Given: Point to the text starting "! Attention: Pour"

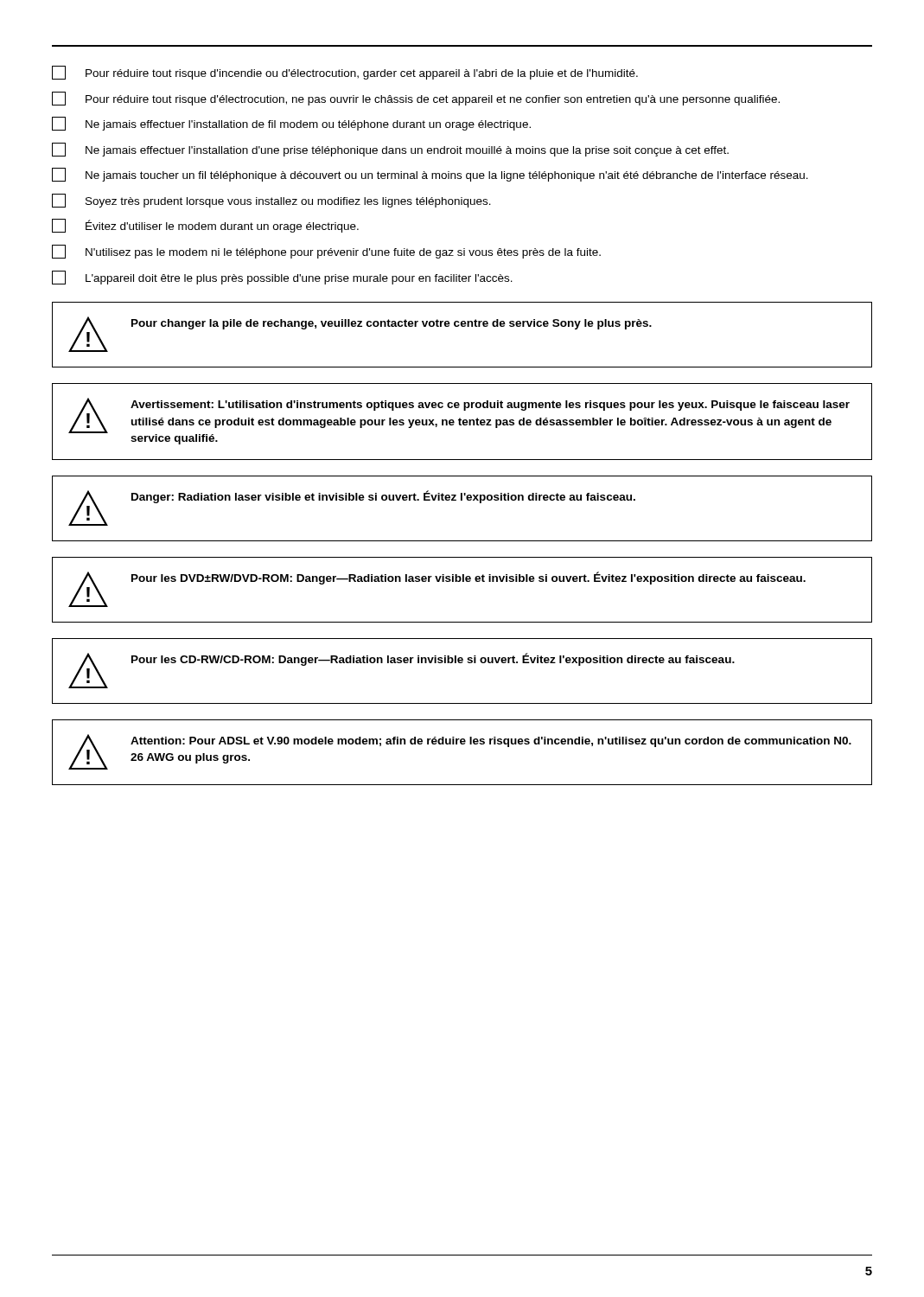Looking at the screenshot, I should point(460,752).
